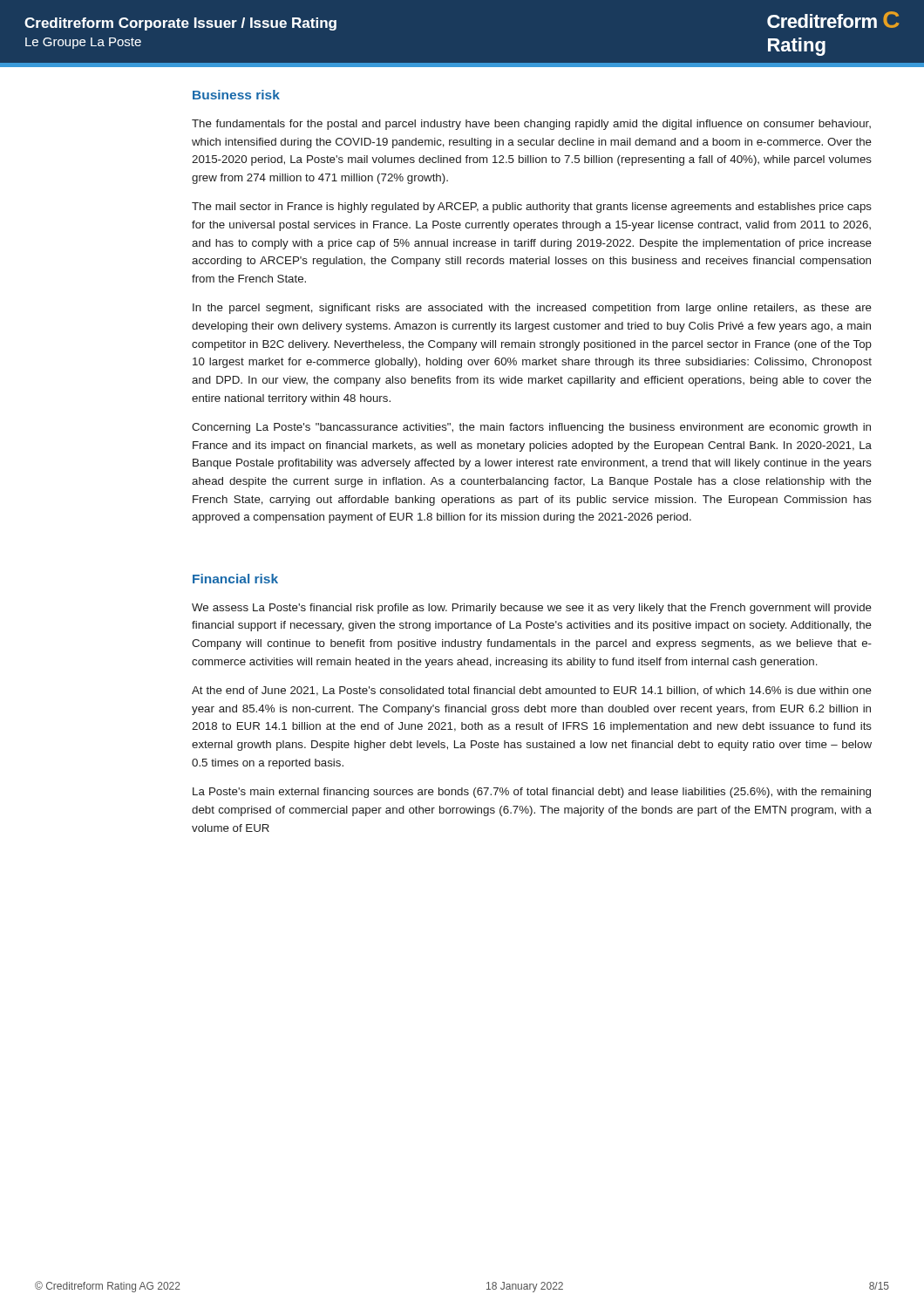Click on the text starting "La Poste's main external financing sources"
This screenshot has width=924, height=1308.
point(532,810)
